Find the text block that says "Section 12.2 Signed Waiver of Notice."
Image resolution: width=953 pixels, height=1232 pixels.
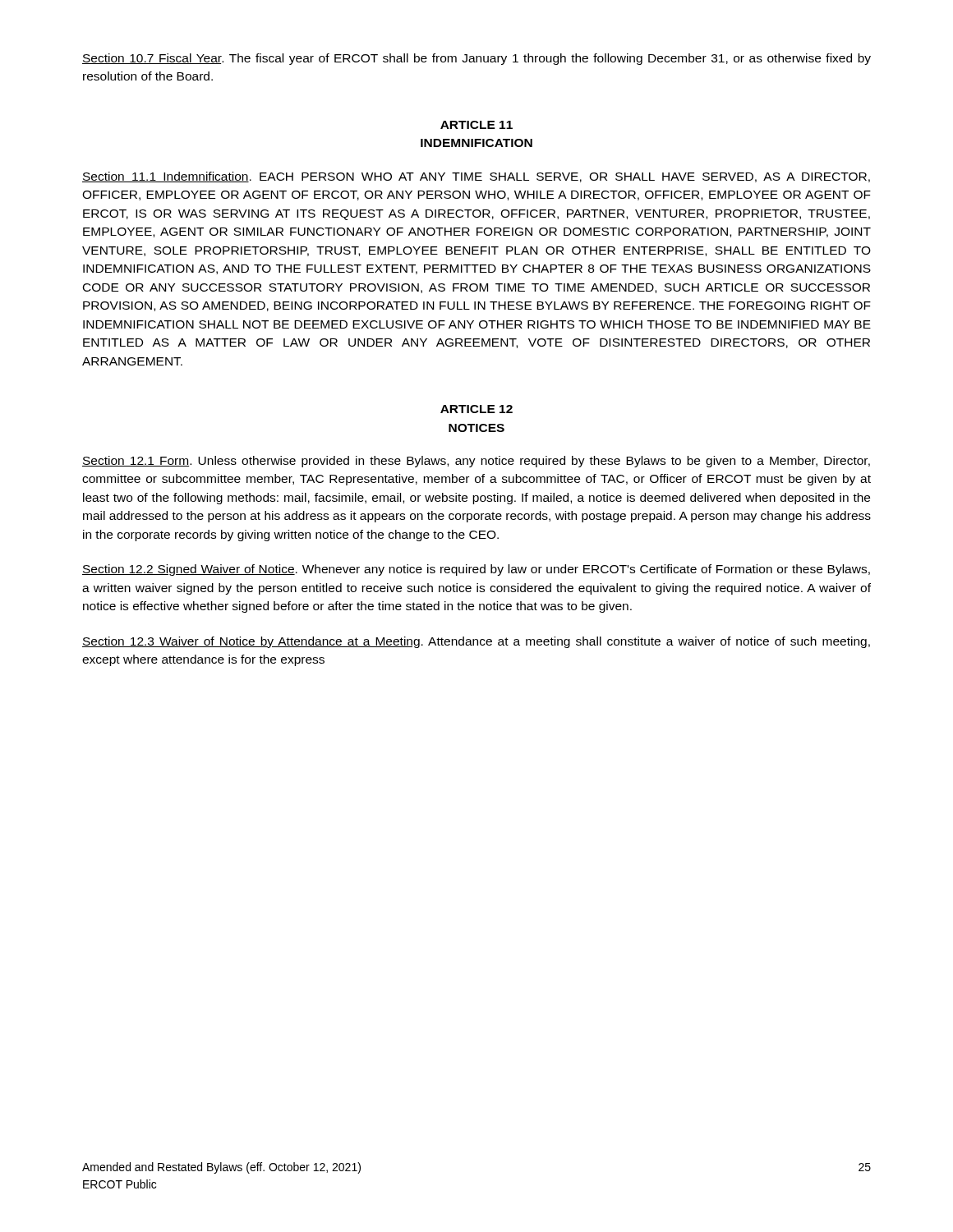476,587
